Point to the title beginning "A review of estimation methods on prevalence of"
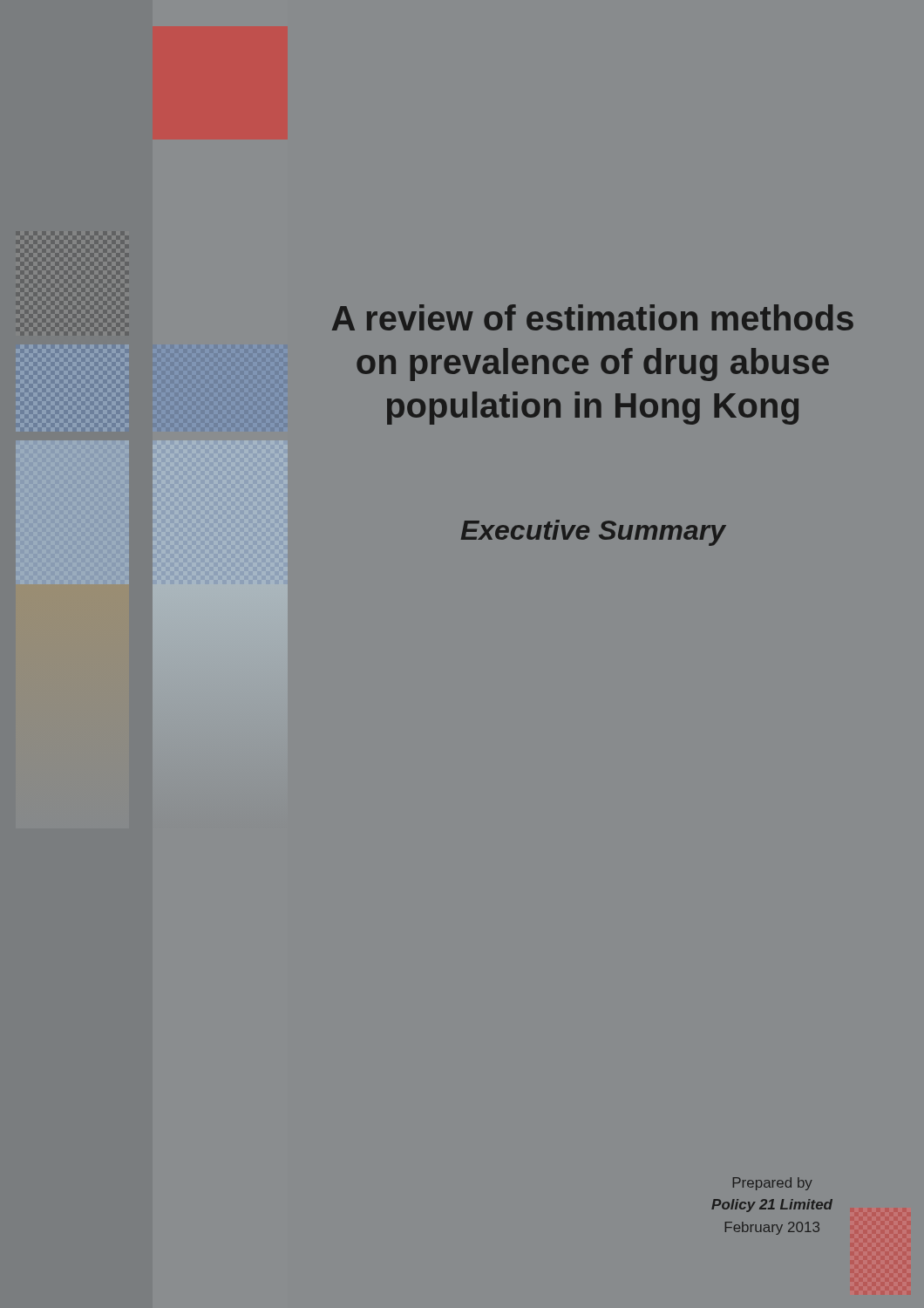 pos(593,362)
